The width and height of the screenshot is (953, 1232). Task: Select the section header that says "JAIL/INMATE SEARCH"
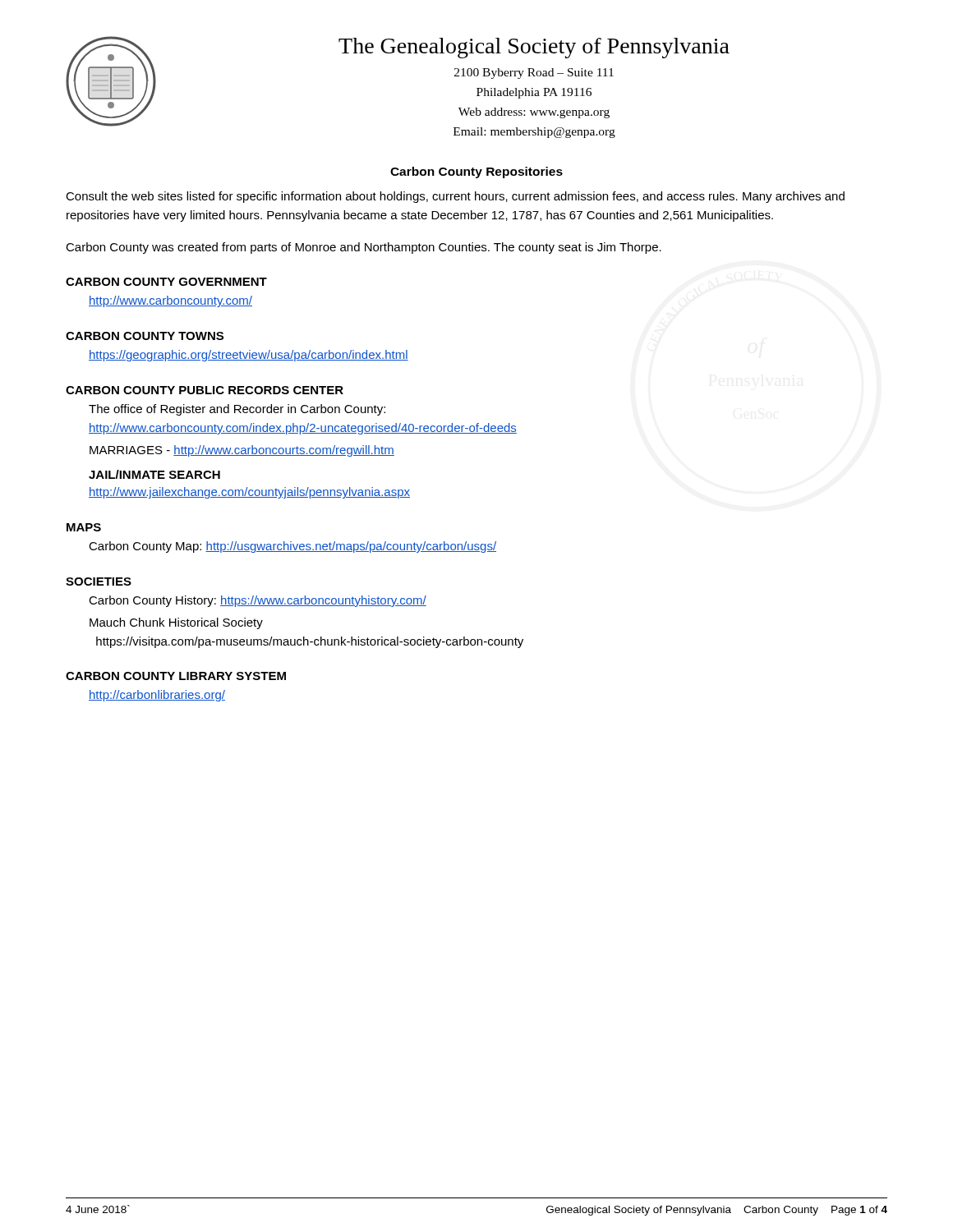point(155,475)
